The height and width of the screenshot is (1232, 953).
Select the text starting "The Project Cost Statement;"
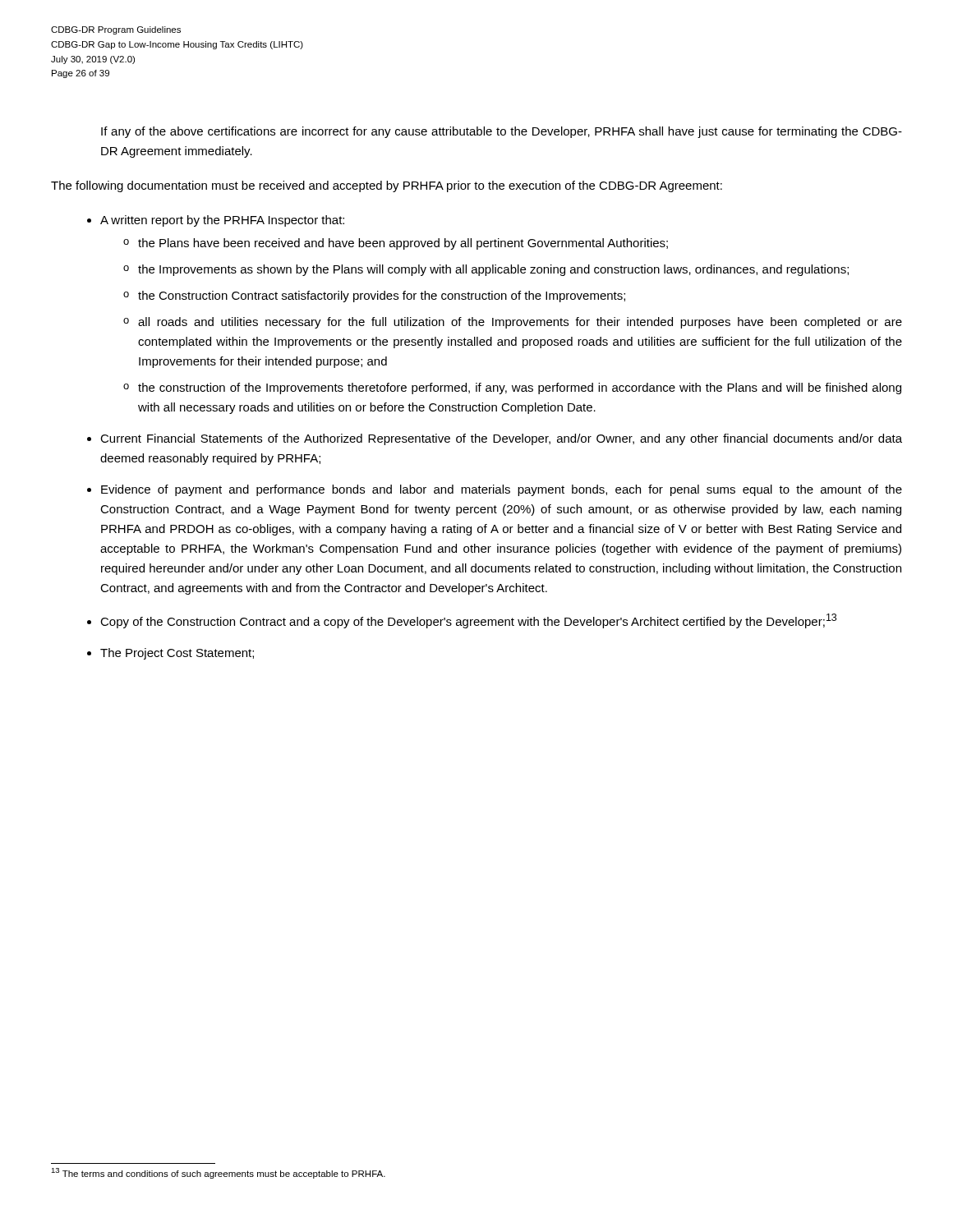point(178,653)
